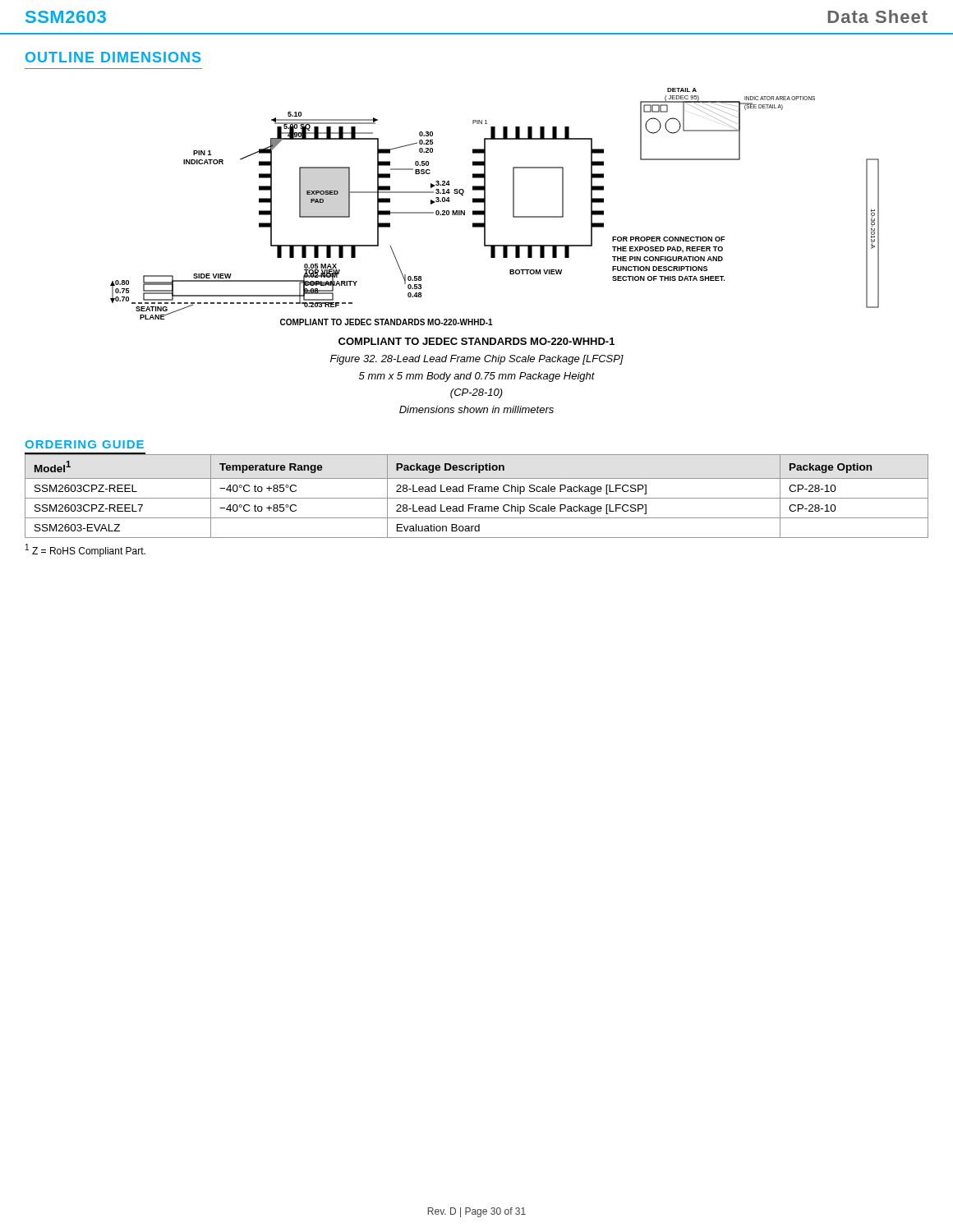
Task: Find the element starting "1 Z ="
Action: tap(85, 550)
